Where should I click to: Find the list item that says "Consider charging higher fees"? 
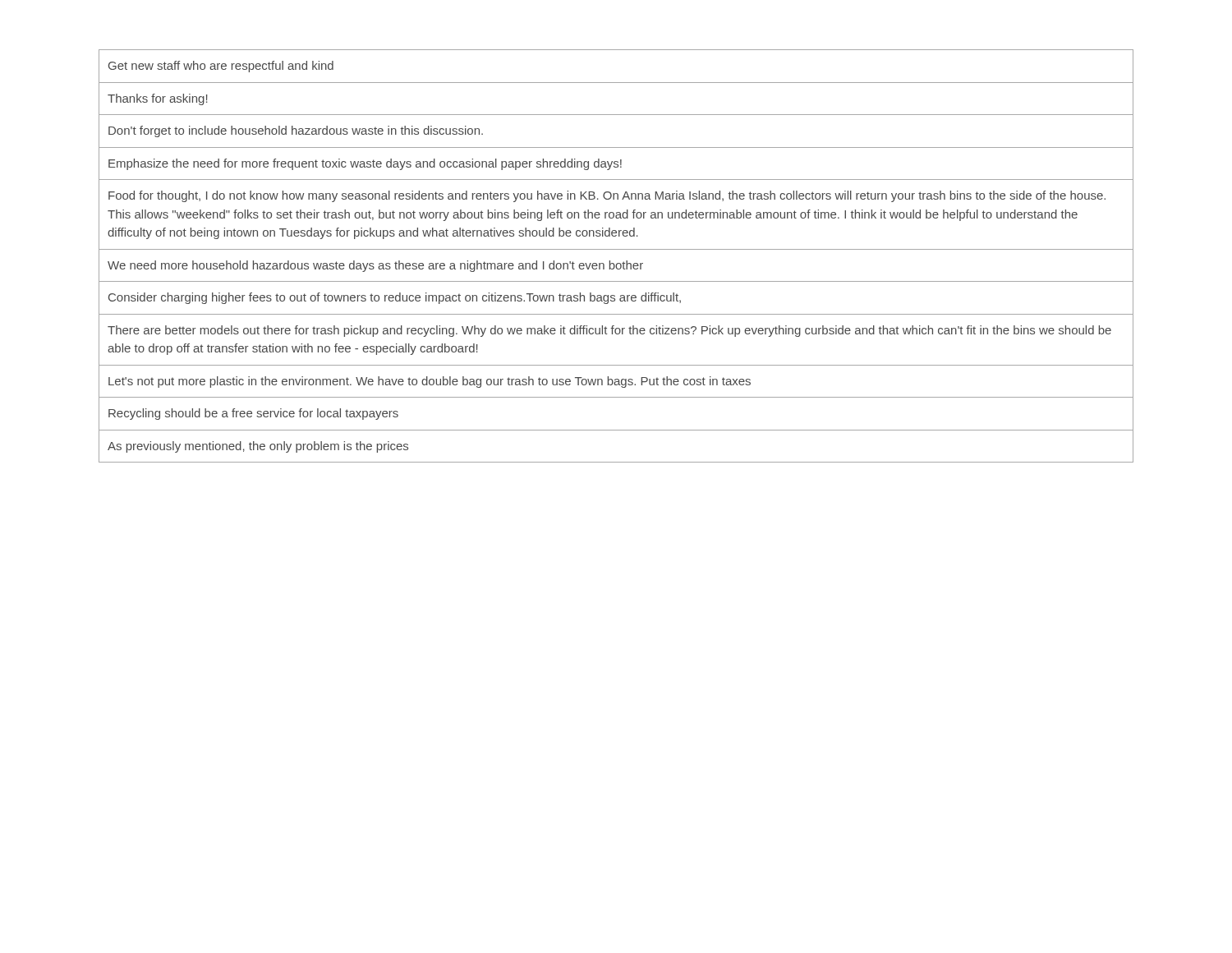(x=395, y=297)
